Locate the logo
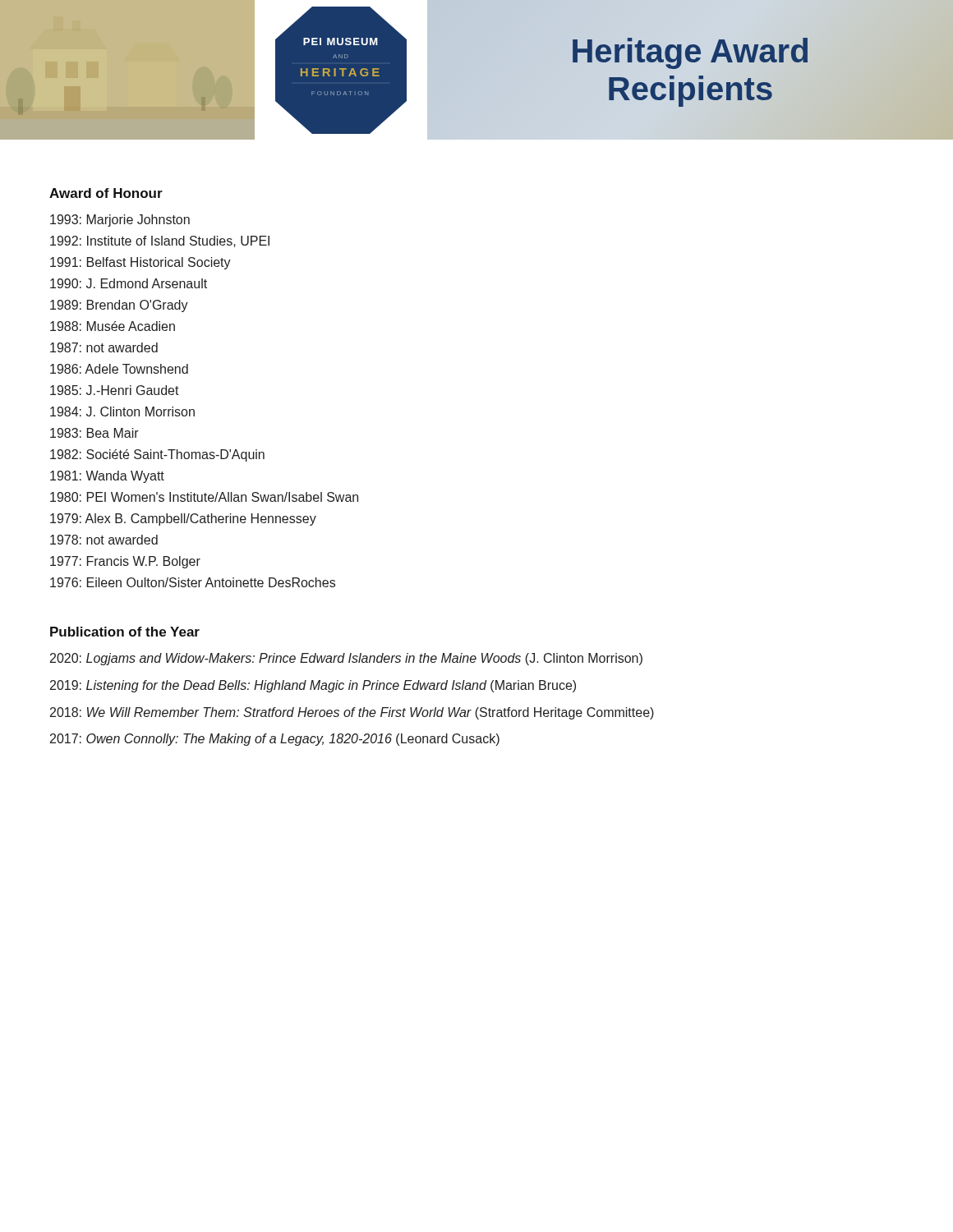953x1232 pixels. [x=476, y=70]
